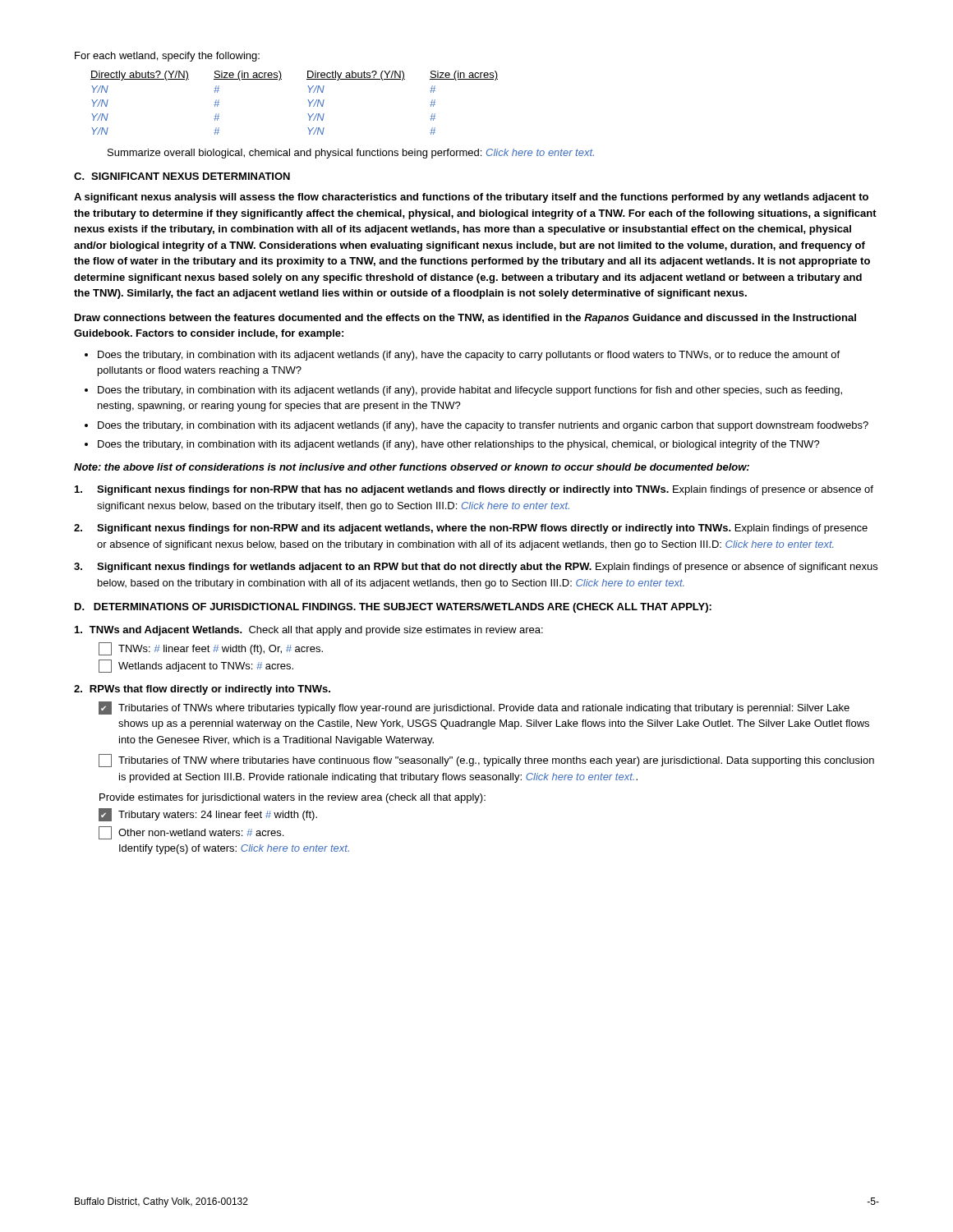This screenshot has height=1232, width=953.
Task: Where is the passage that starts "For each wetland, specify"?
Action: tap(167, 55)
